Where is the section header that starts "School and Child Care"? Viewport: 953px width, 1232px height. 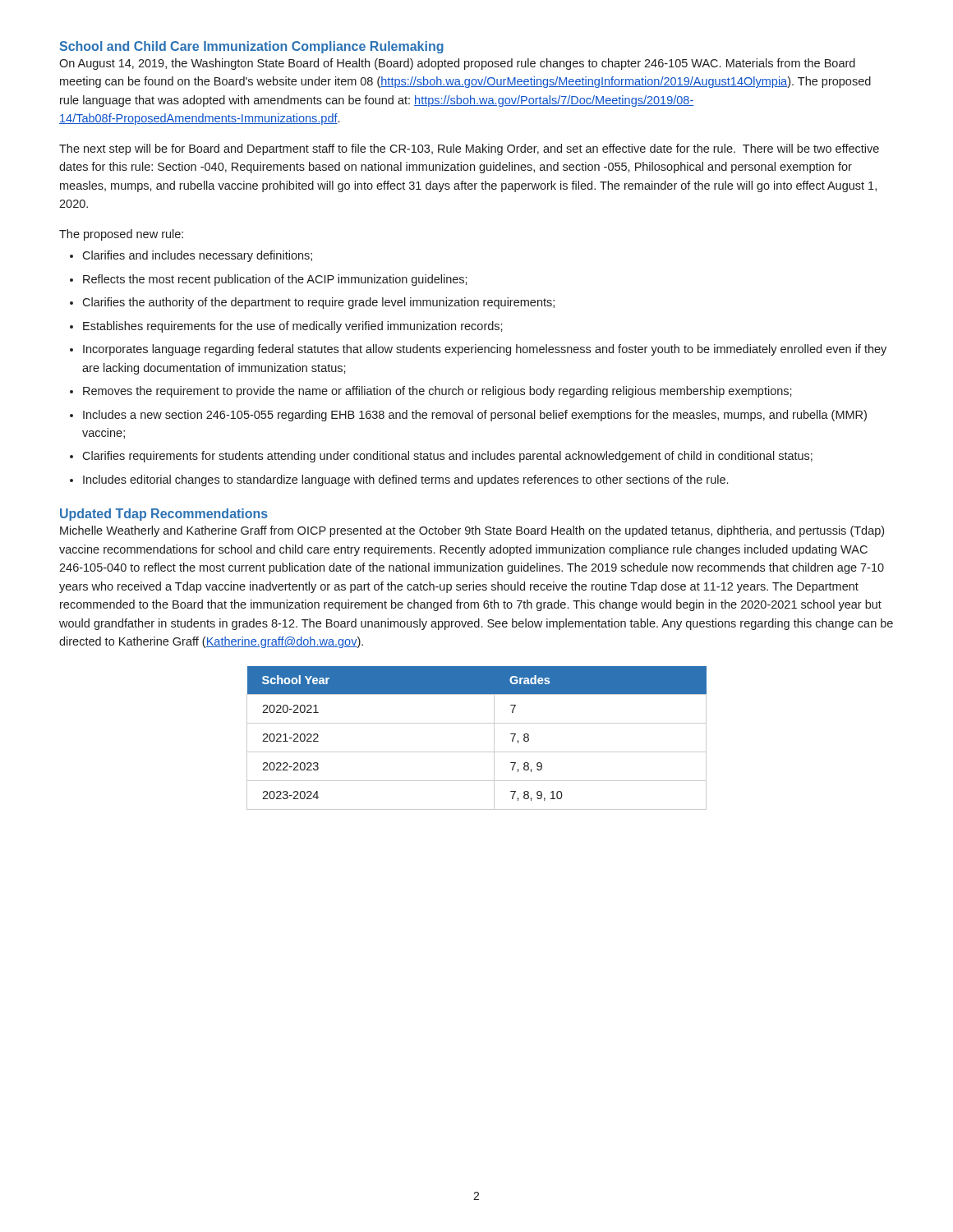click(252, 46)
